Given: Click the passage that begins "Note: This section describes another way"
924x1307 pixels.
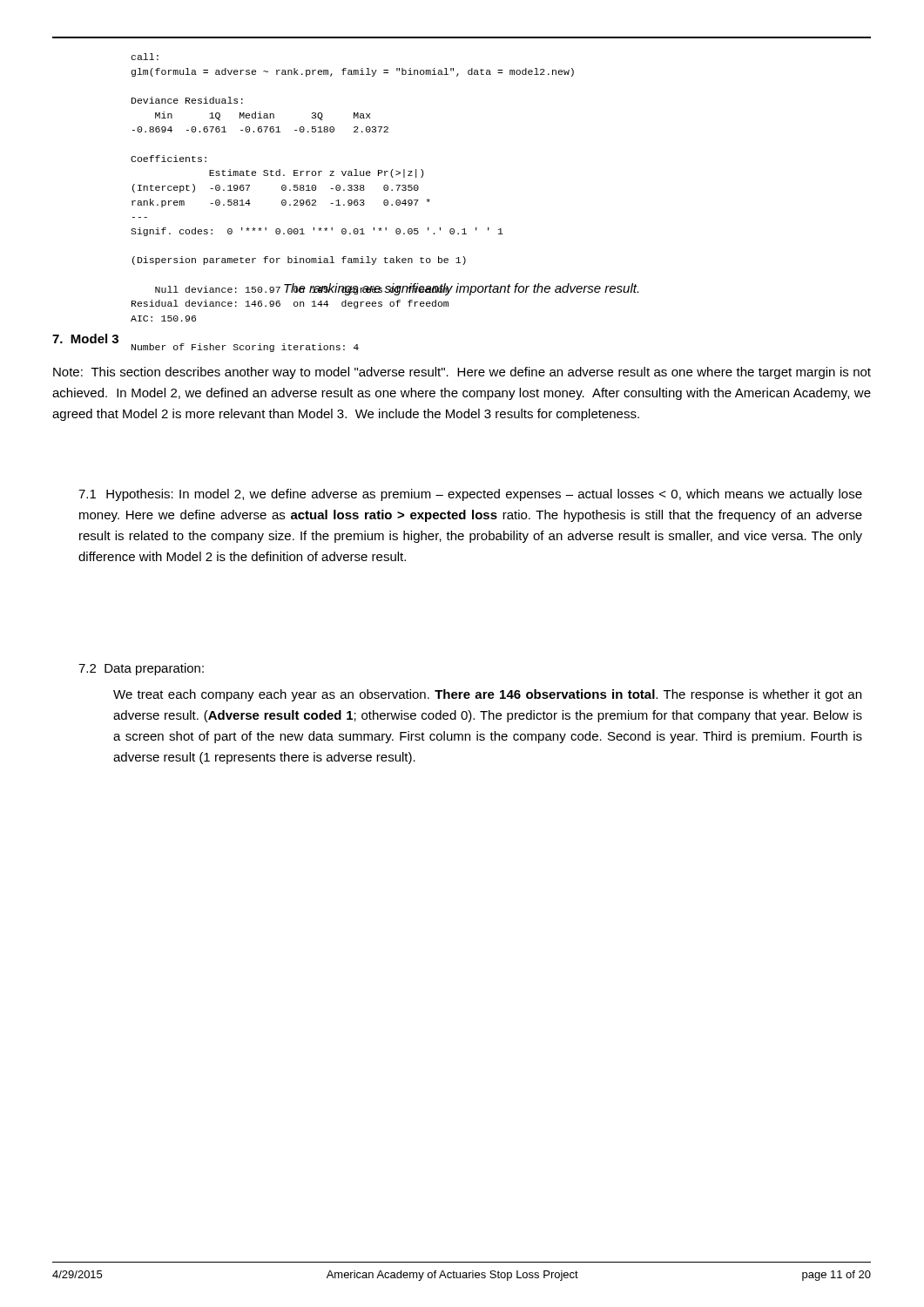Looking at the screenshot, I should (462, 393).
